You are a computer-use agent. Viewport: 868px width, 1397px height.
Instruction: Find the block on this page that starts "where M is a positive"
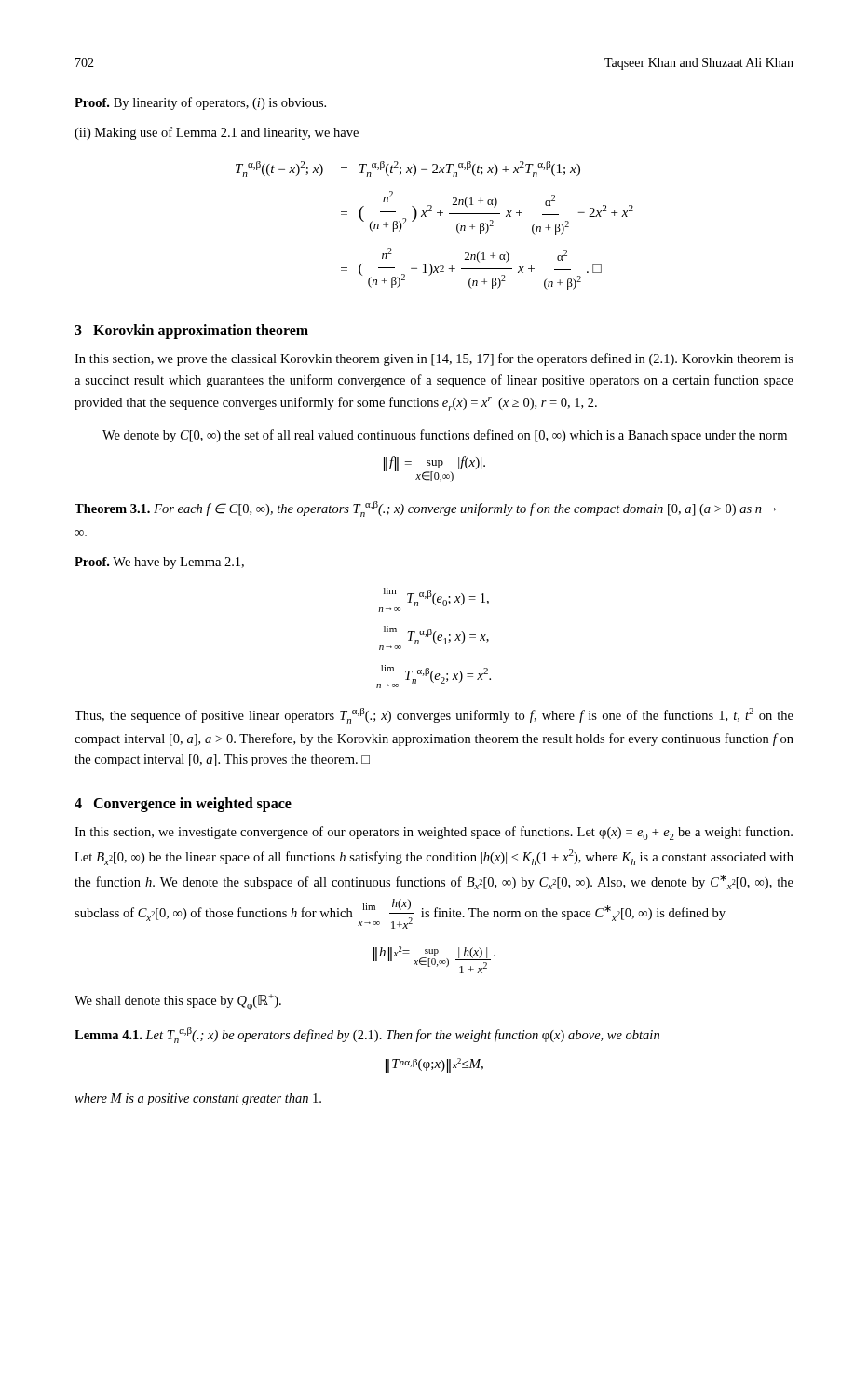[x=198, y=1098]
